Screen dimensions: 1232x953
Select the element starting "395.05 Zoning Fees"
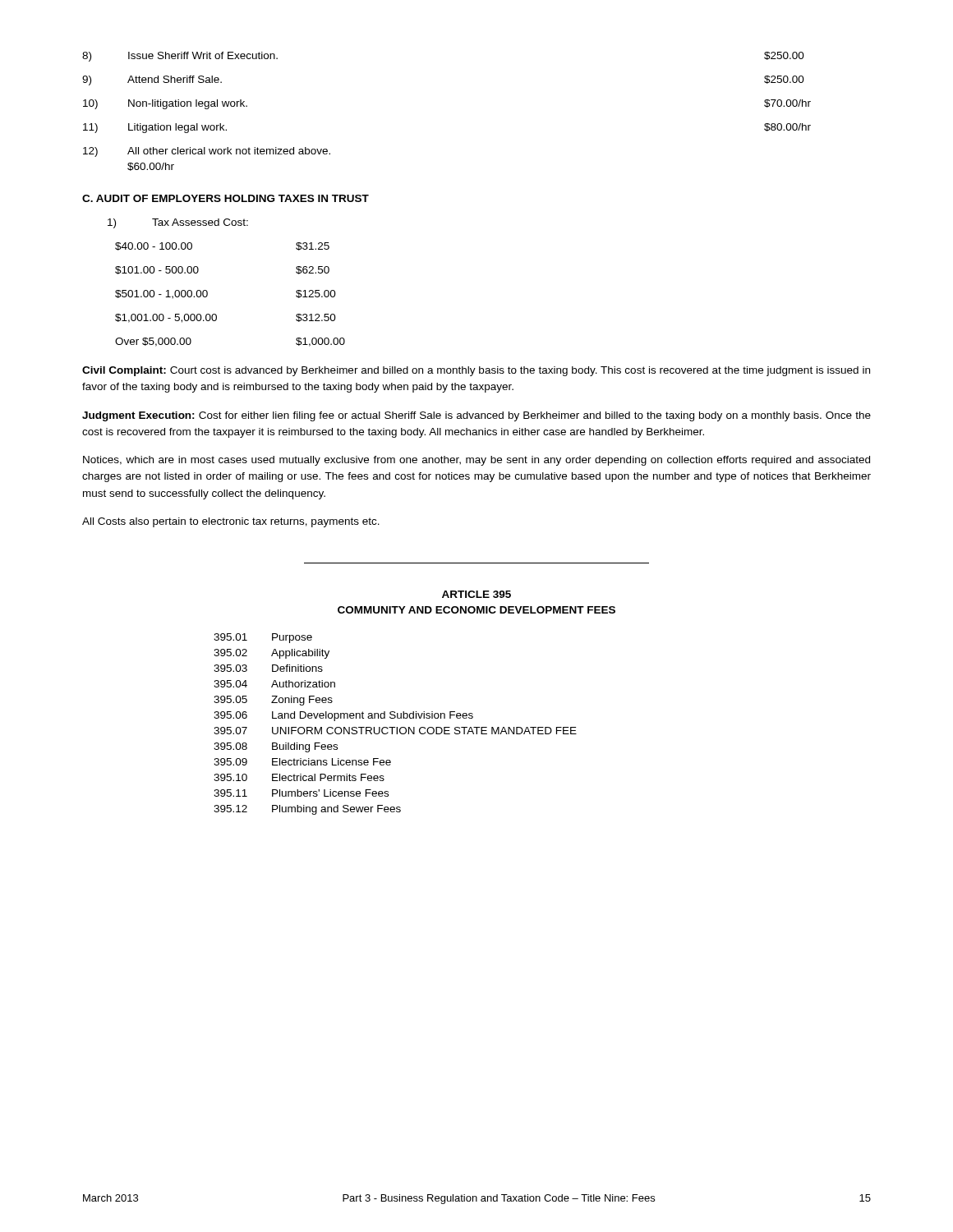[x=273, y=701]
